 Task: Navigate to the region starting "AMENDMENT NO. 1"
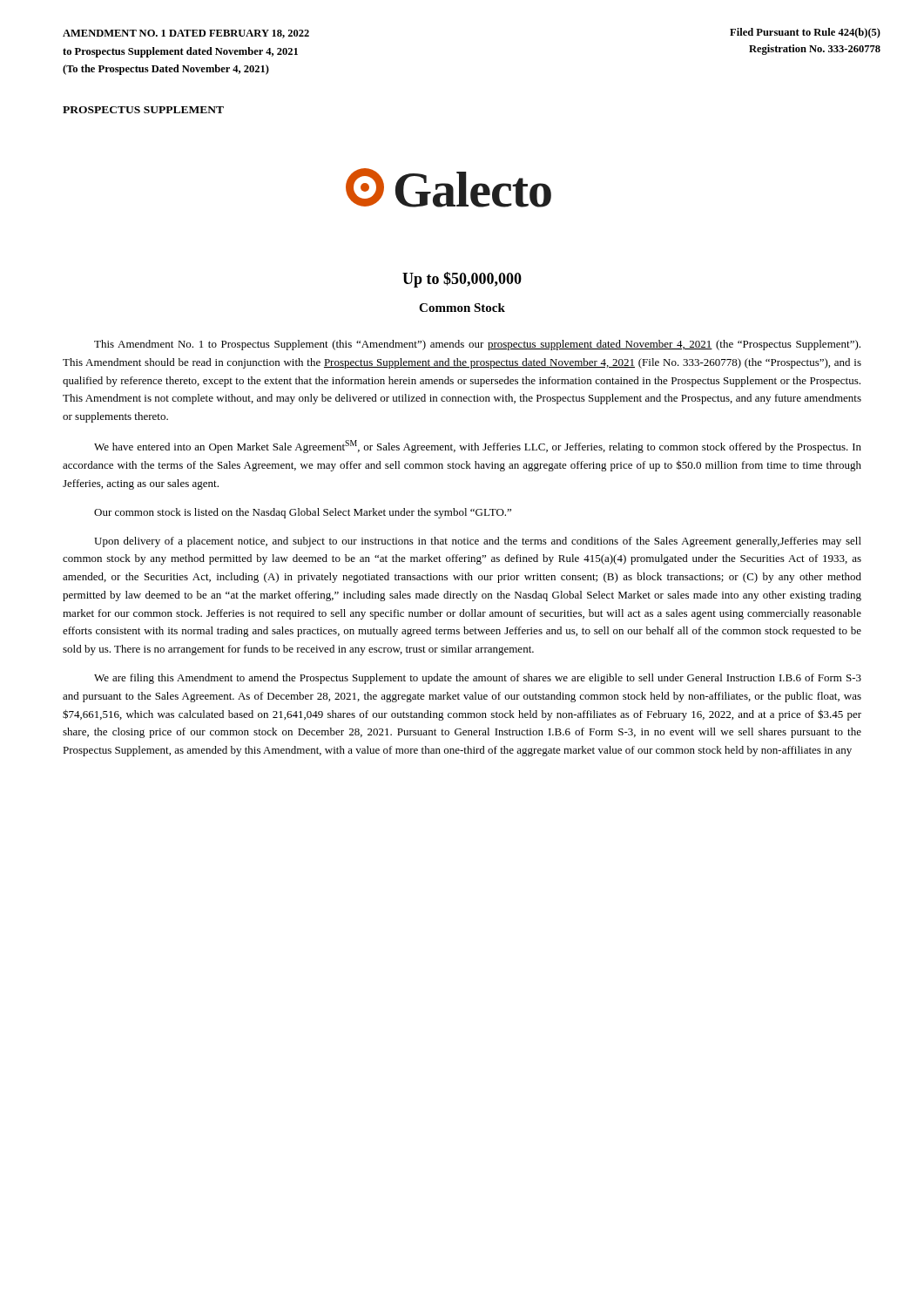coord(186,51)
